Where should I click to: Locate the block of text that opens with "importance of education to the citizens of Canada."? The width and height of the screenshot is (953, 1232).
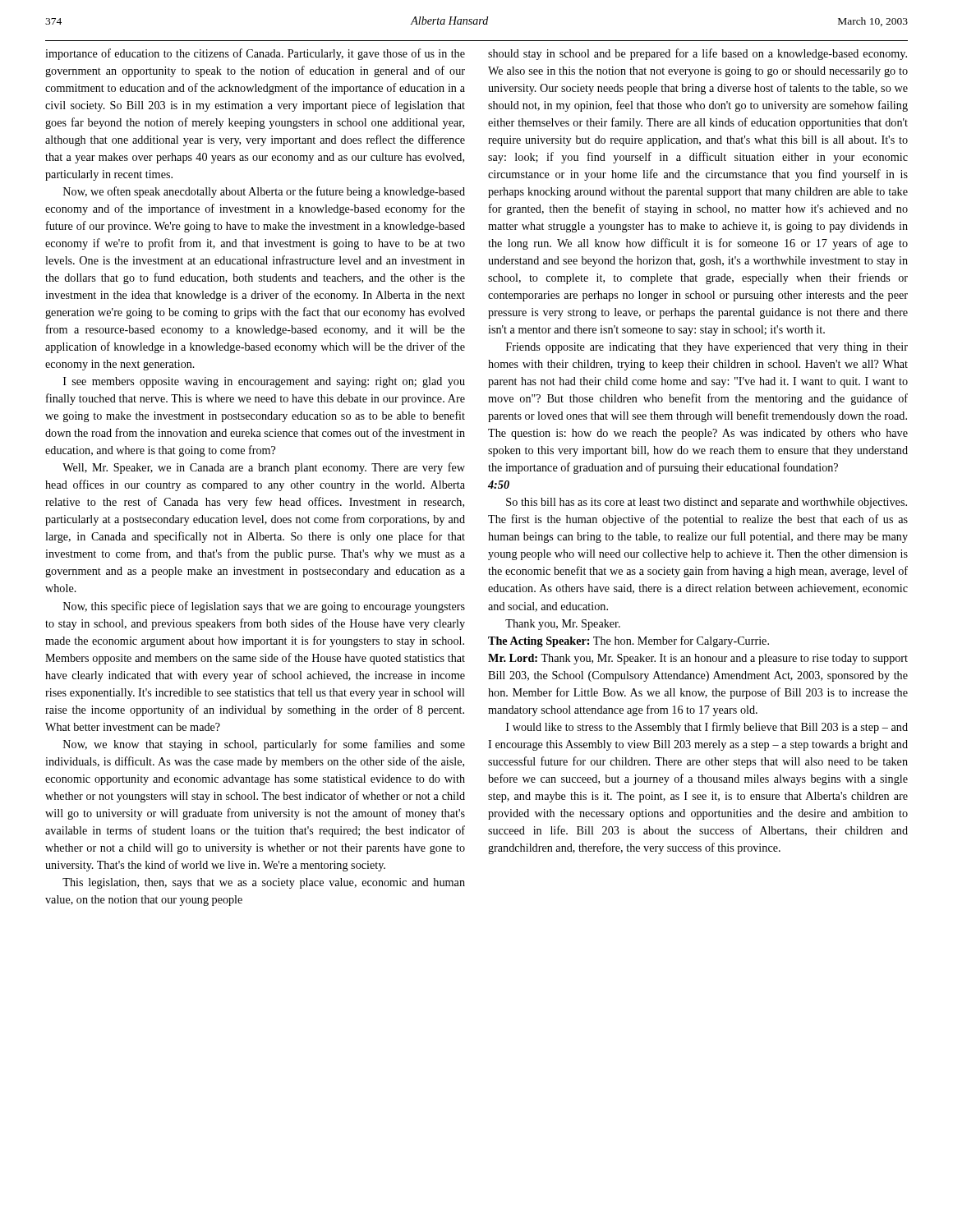pyautogui.click(x=255, y=114)
